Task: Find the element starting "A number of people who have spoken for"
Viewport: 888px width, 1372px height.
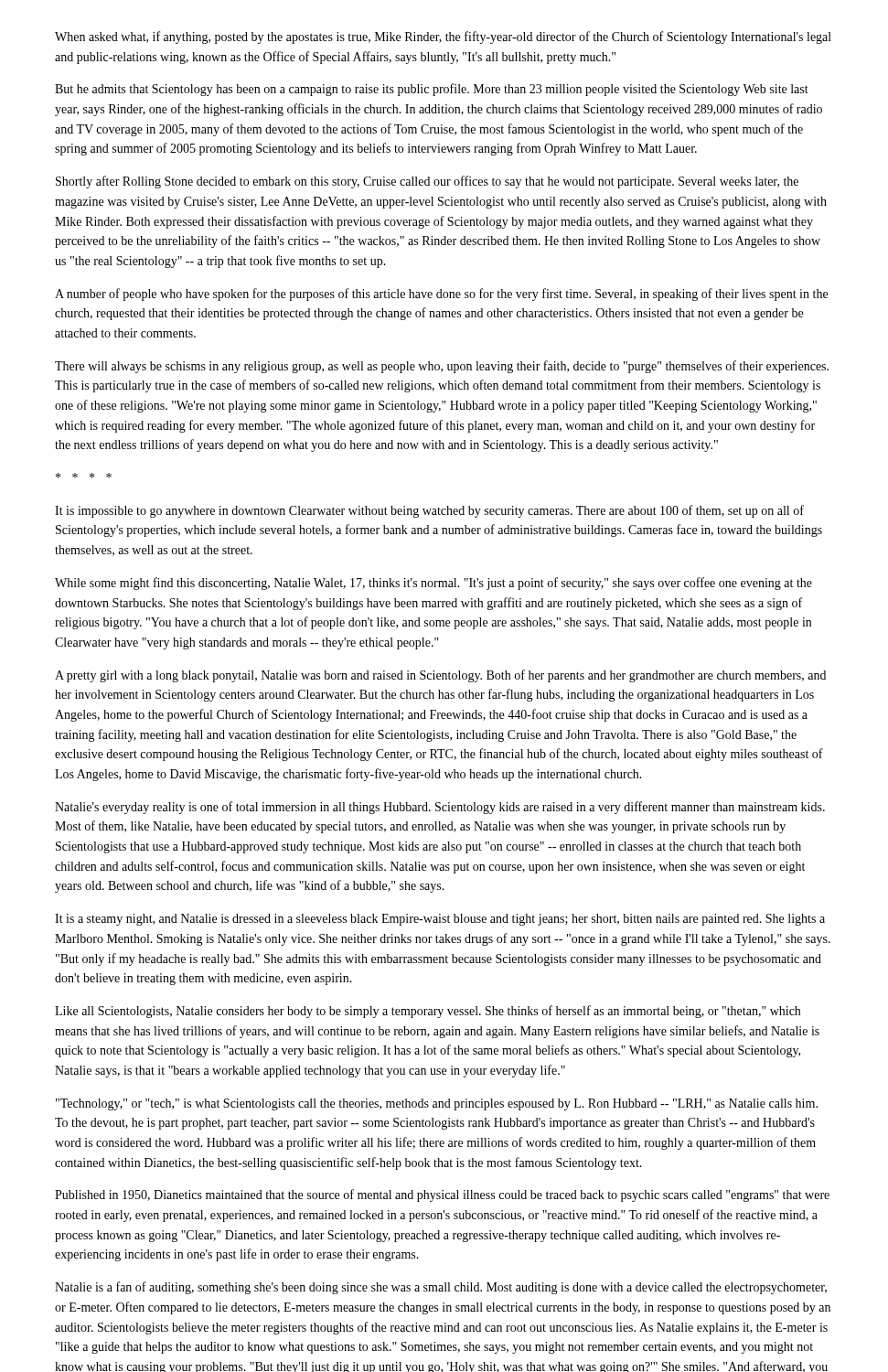Action: pyautogui.click(x=442, y=314)
